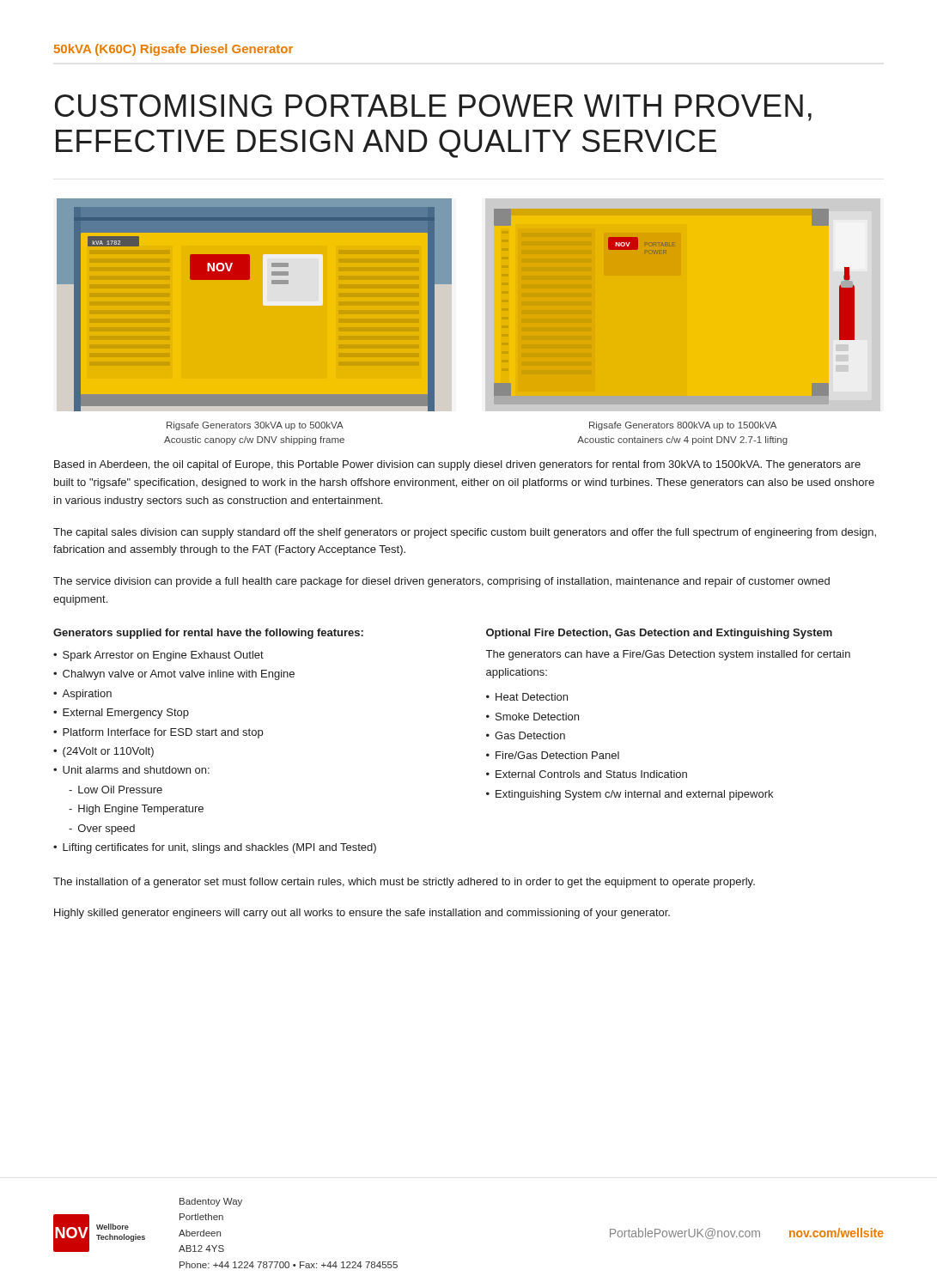Find the text starting "•Fire/Gas Detection Panel"
This screenshot has height=1288, width=937.
[x=553, y=755]
